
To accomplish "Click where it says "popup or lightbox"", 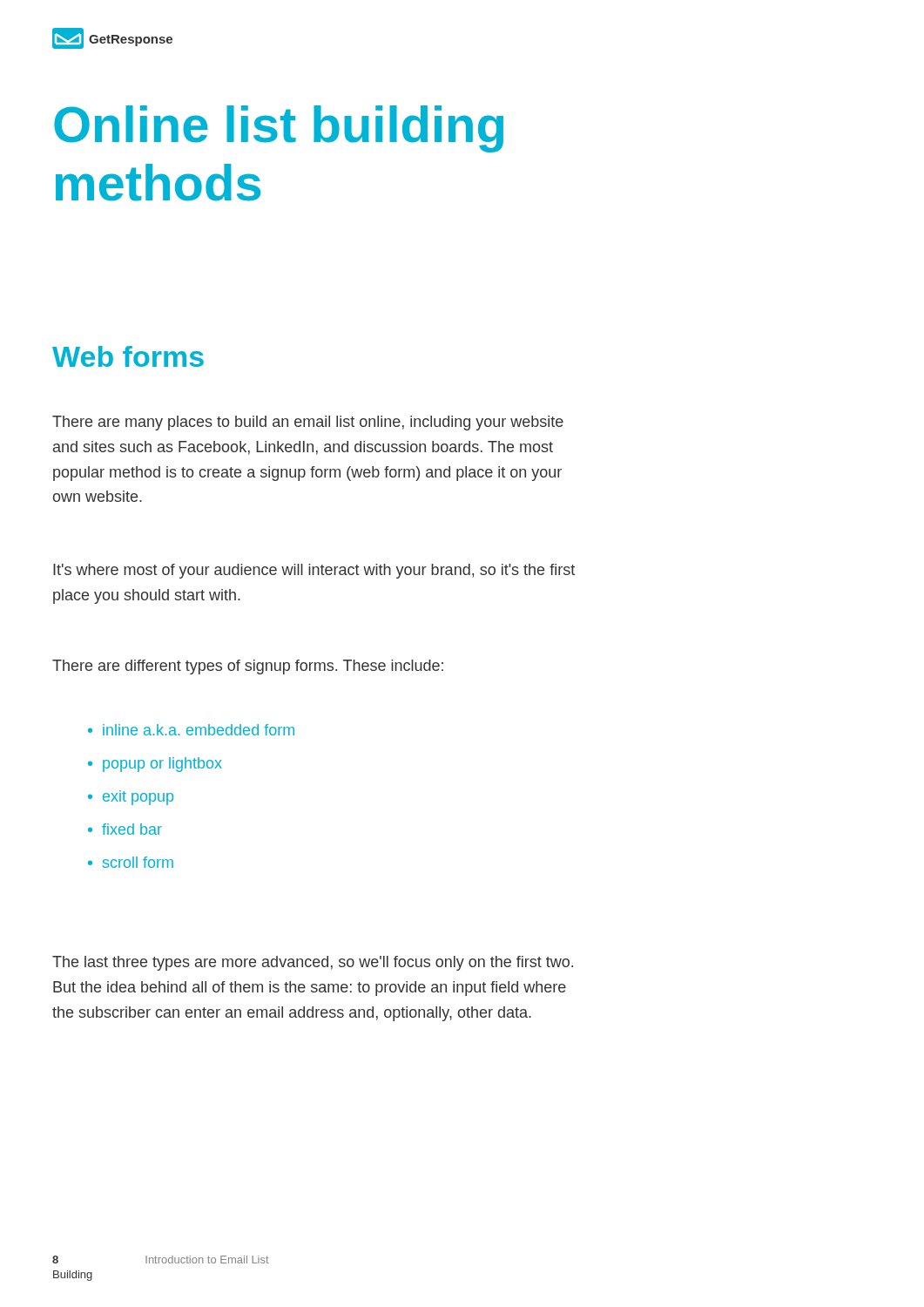I will click(x=162, y=763).
